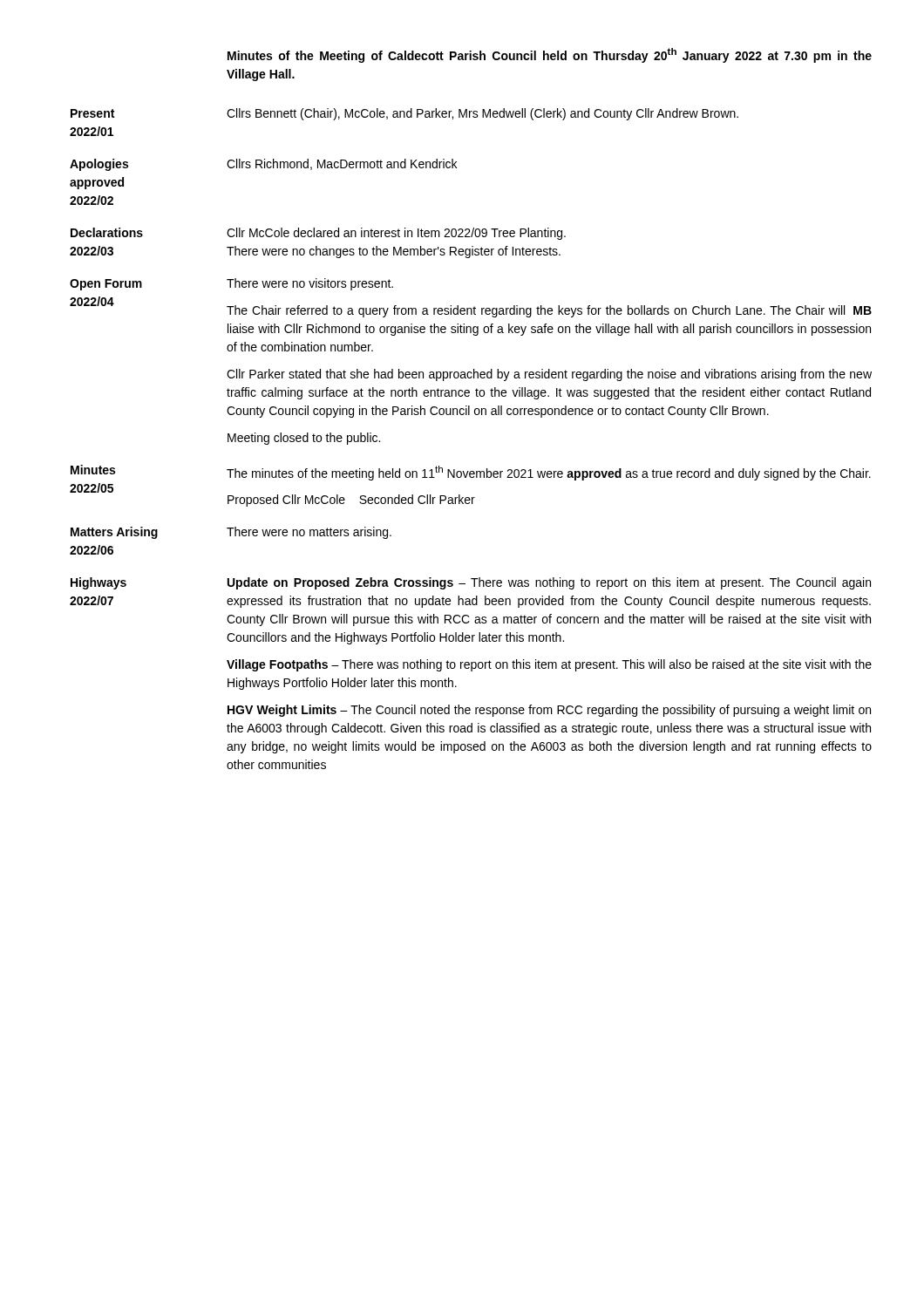The height and width of the screenshot is (1308, 924).
Task: Navigate to the text starting "There were no visitors"
Action: coord(549,361)
